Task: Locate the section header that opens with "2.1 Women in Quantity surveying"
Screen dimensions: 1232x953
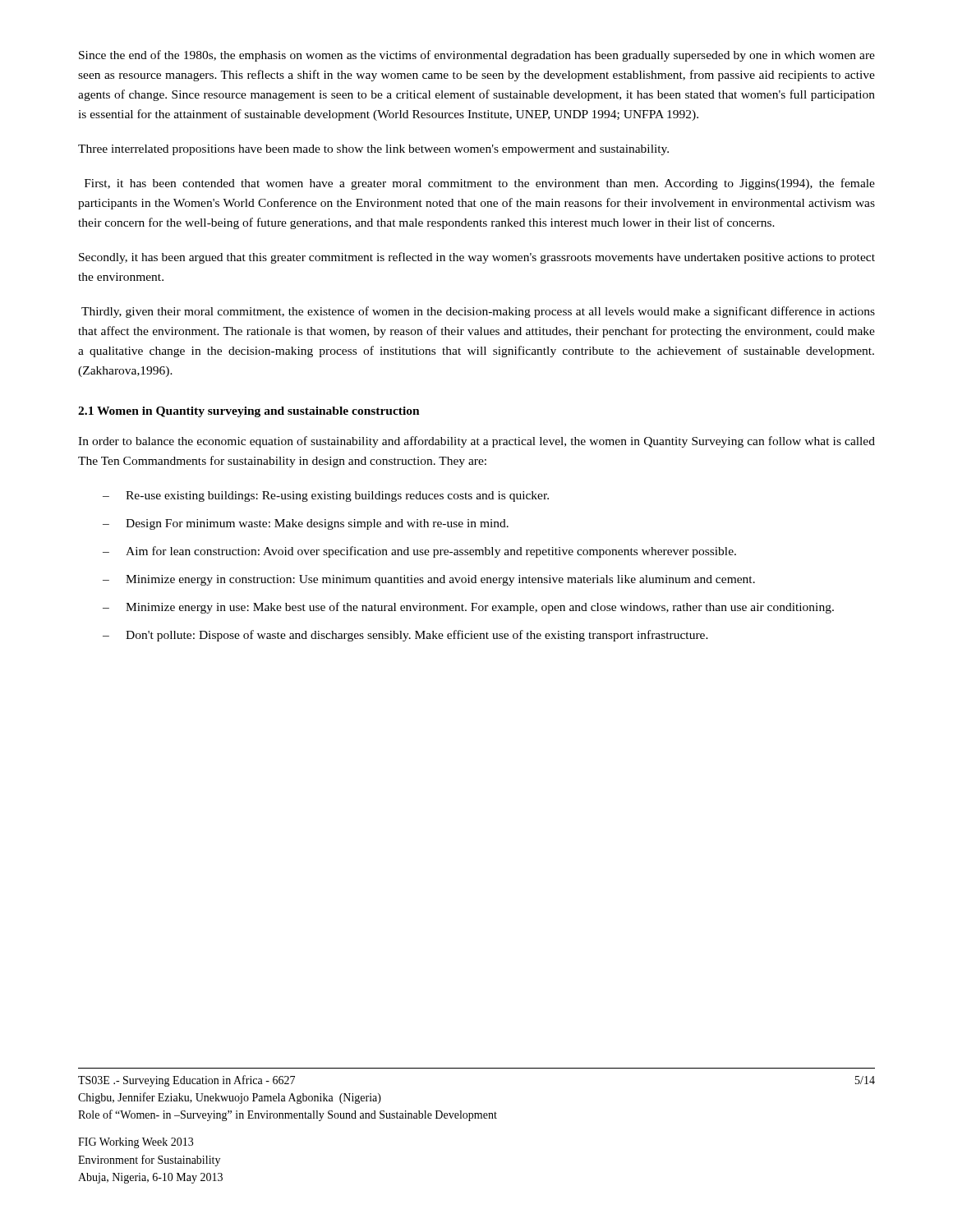Action: (249, 410)
